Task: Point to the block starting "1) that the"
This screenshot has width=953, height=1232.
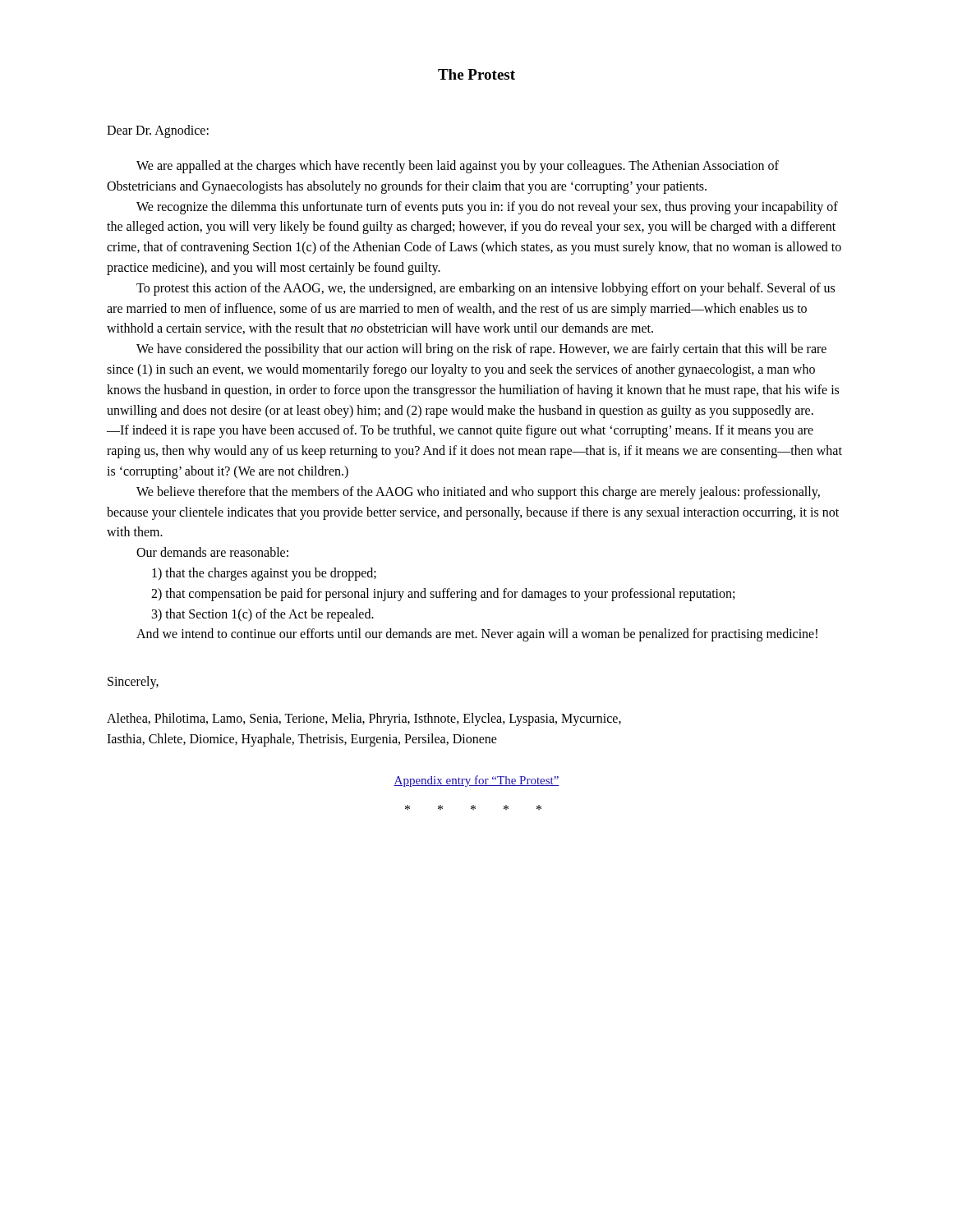Action: point(264,573)
